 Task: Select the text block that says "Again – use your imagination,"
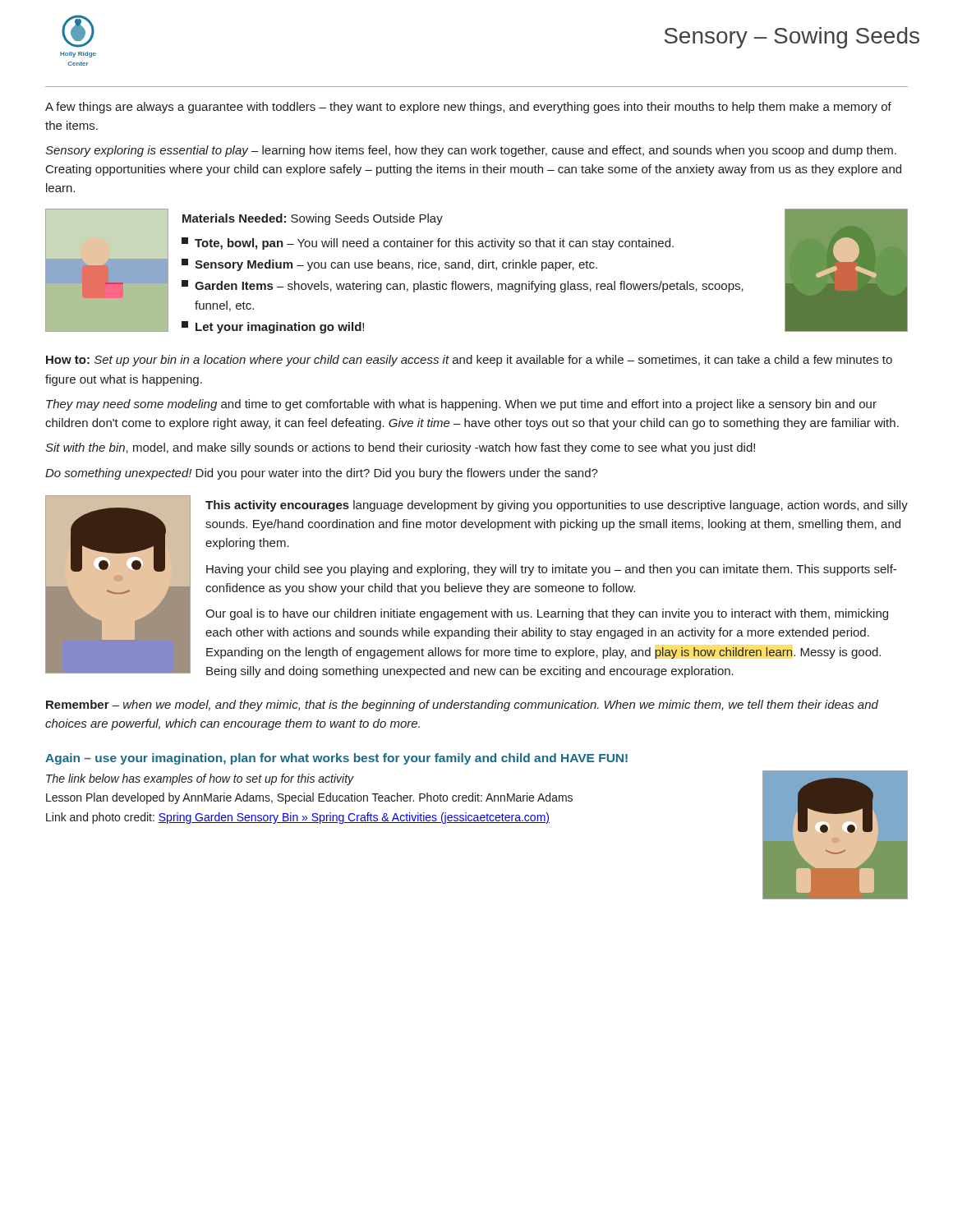click(x=337, y=757)
